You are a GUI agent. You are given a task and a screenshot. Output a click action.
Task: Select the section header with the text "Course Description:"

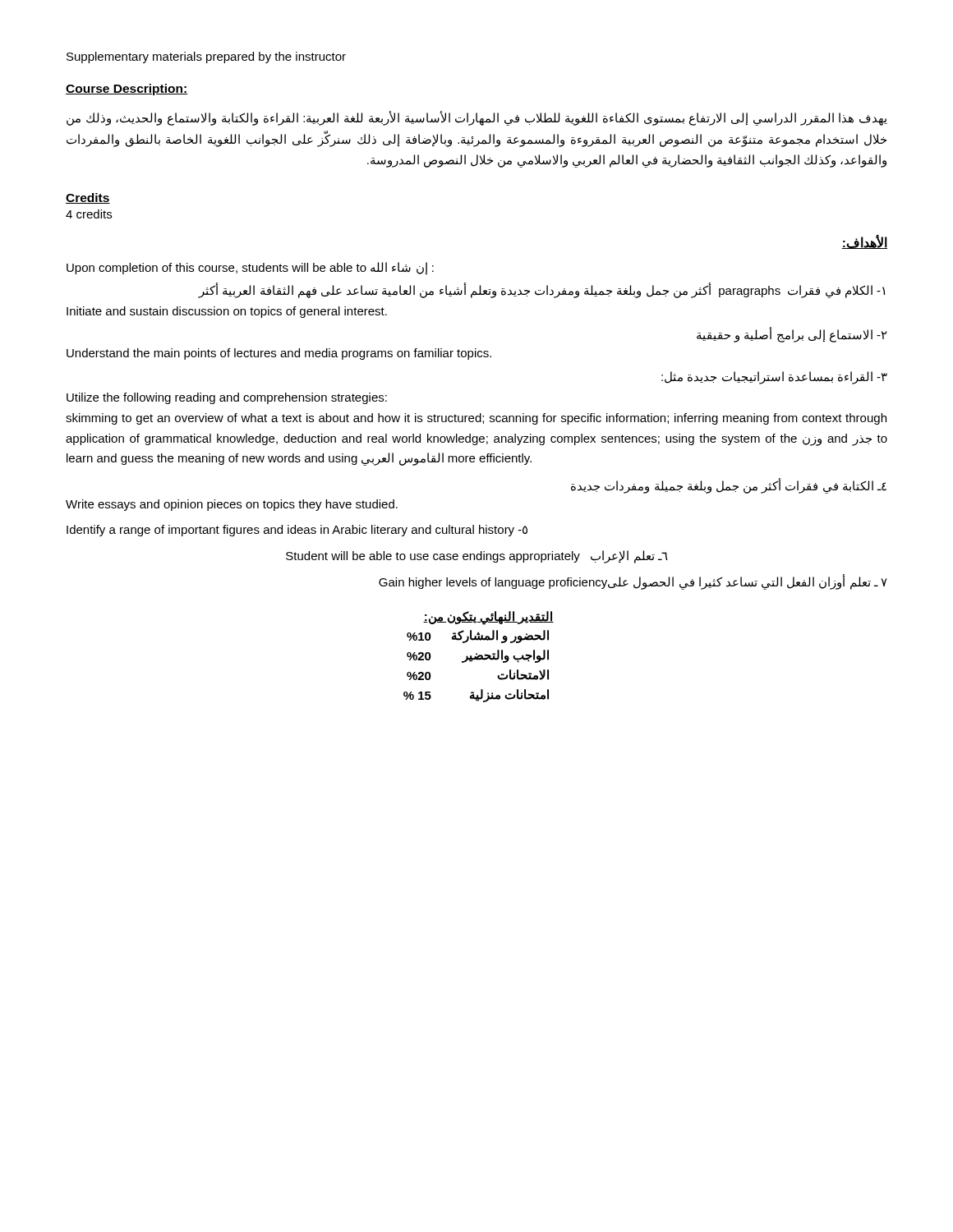point(127,88)
